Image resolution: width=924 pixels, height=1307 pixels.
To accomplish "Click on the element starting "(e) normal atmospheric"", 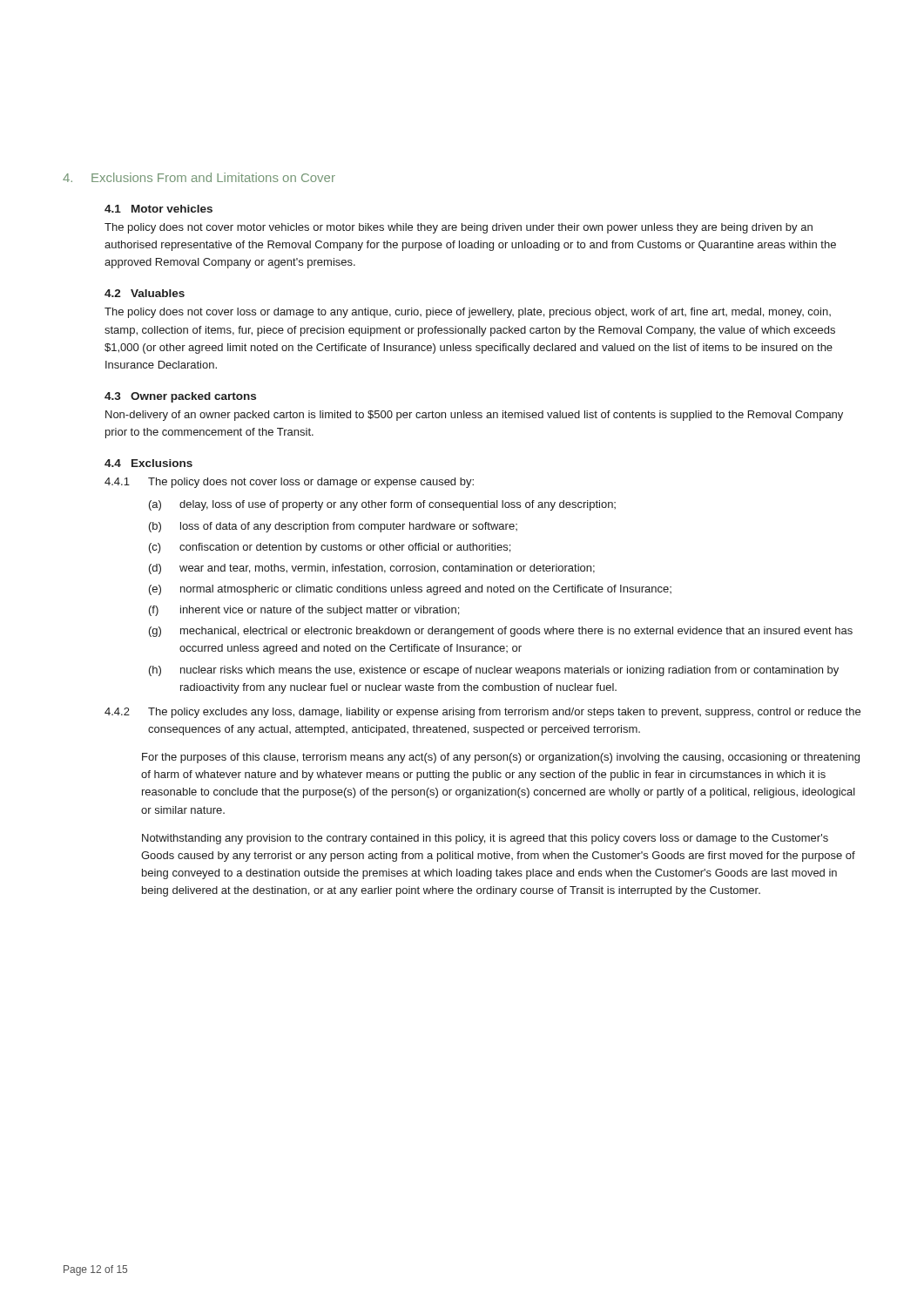I will point(501,589).
